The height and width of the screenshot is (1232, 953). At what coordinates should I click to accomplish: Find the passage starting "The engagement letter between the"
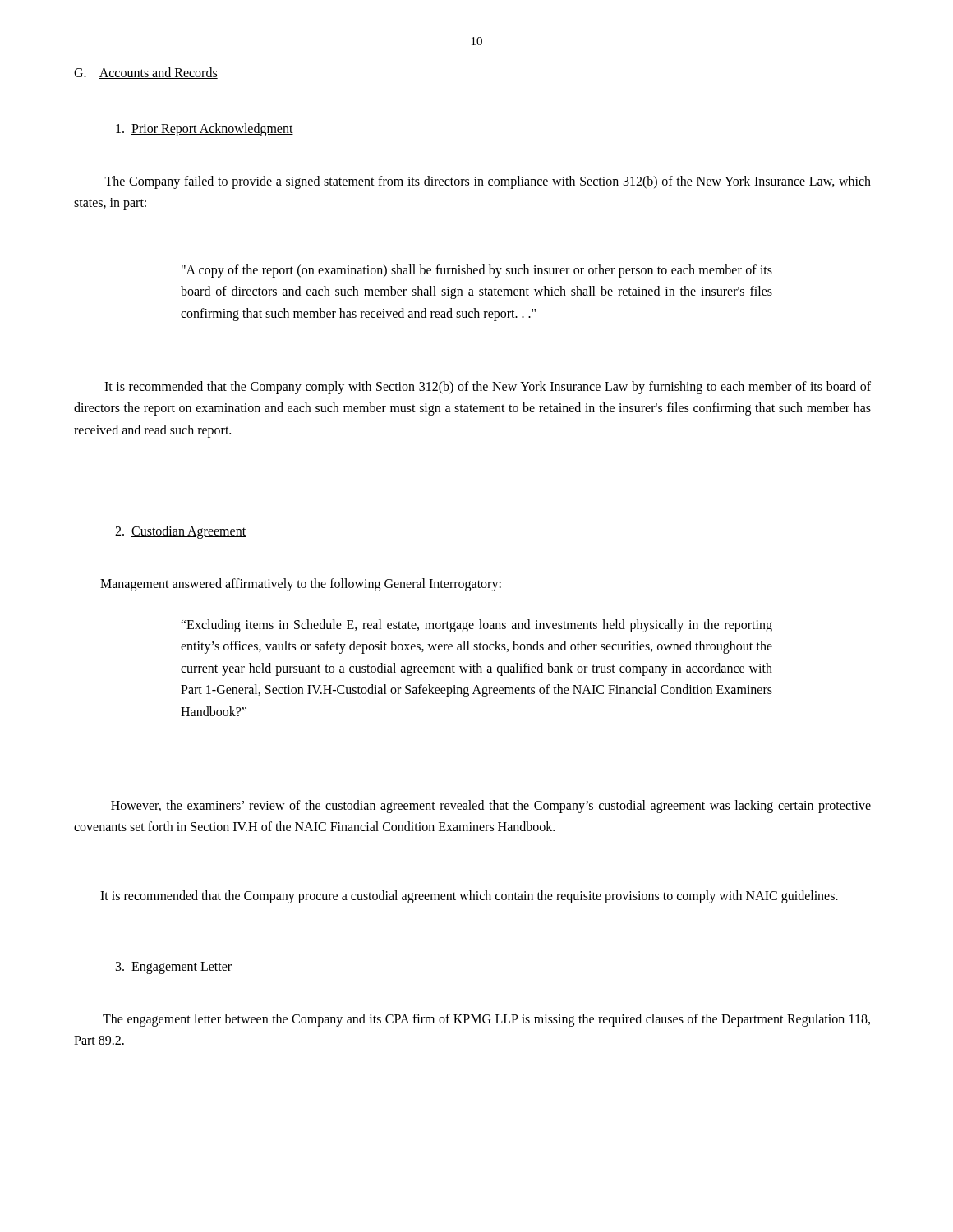pyautogui.click(x=472, y=1030)
